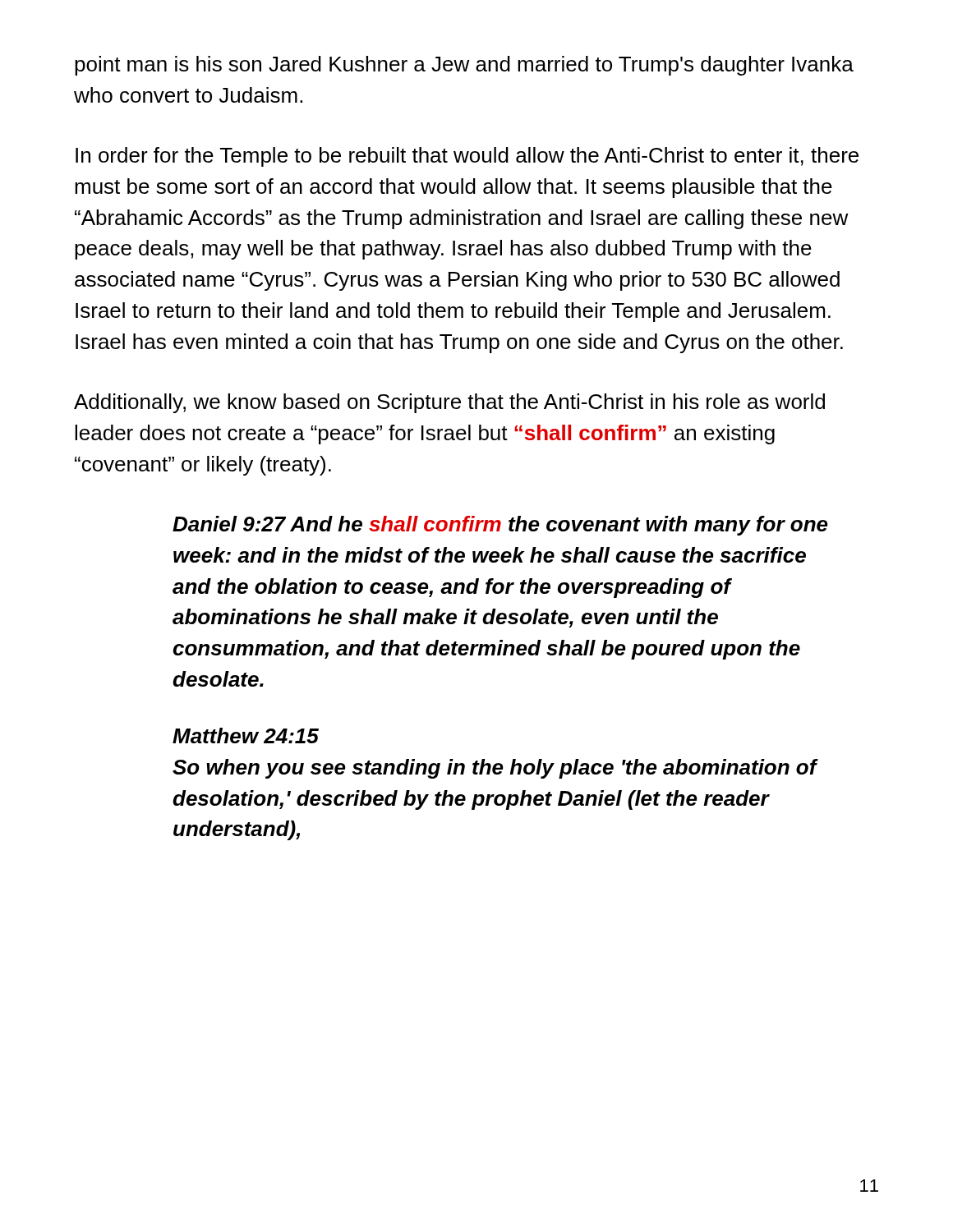
Task: Locate the text block containing "point man is his son Jared"
Action: (x=464, y=80)
